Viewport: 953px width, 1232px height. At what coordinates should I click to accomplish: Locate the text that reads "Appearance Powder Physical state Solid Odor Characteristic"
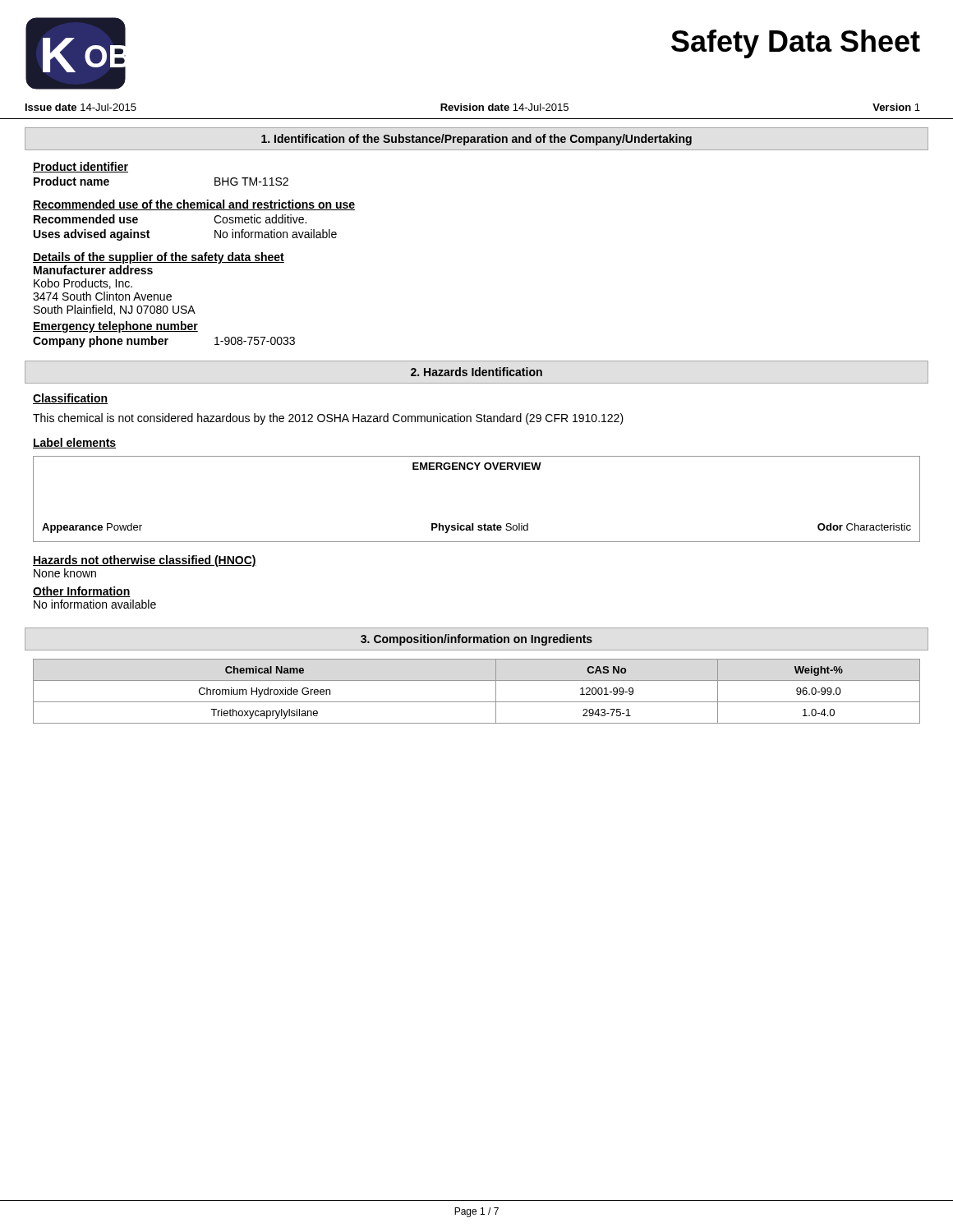click(476, 527)
